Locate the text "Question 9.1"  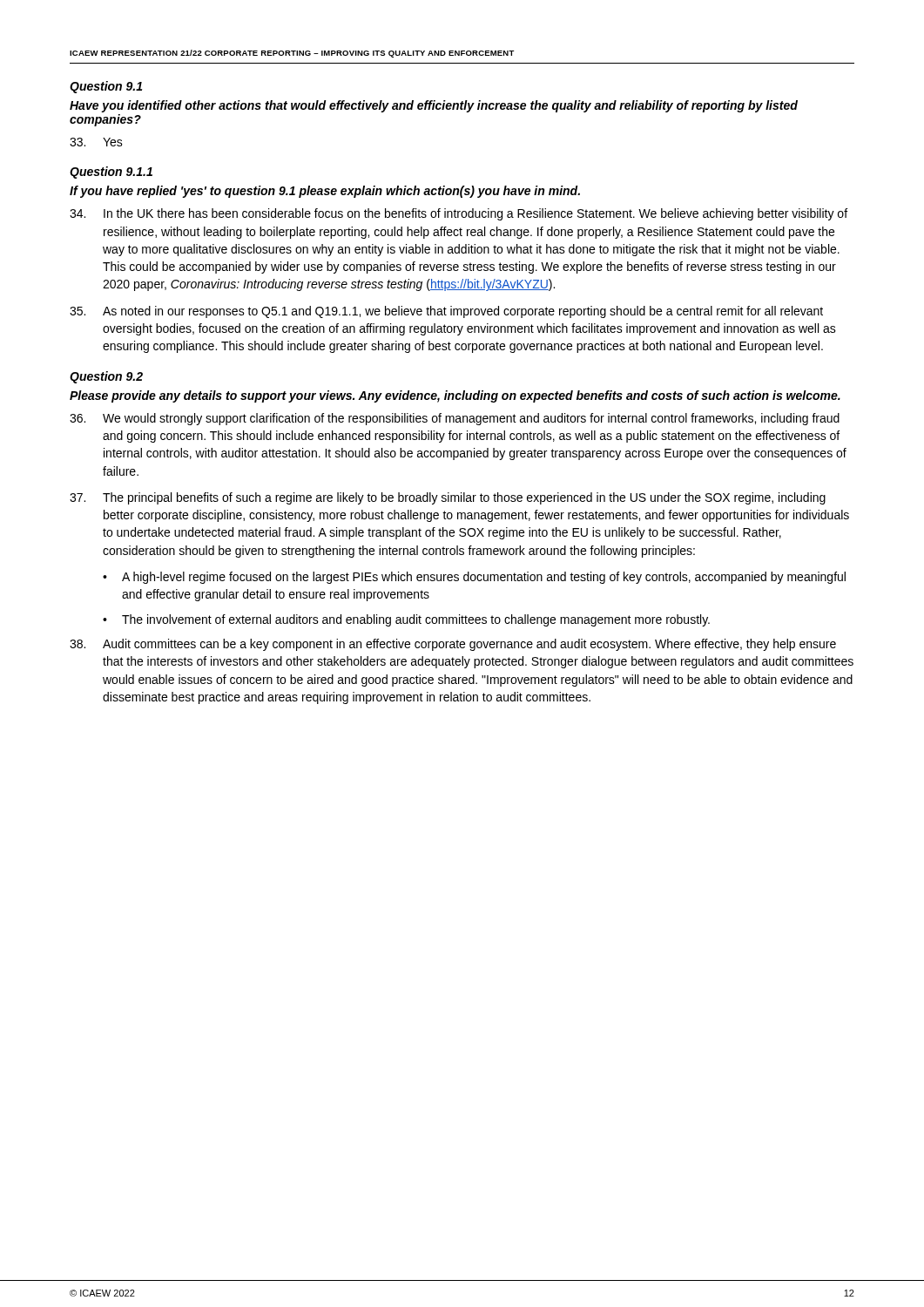(x=106, y=86)
